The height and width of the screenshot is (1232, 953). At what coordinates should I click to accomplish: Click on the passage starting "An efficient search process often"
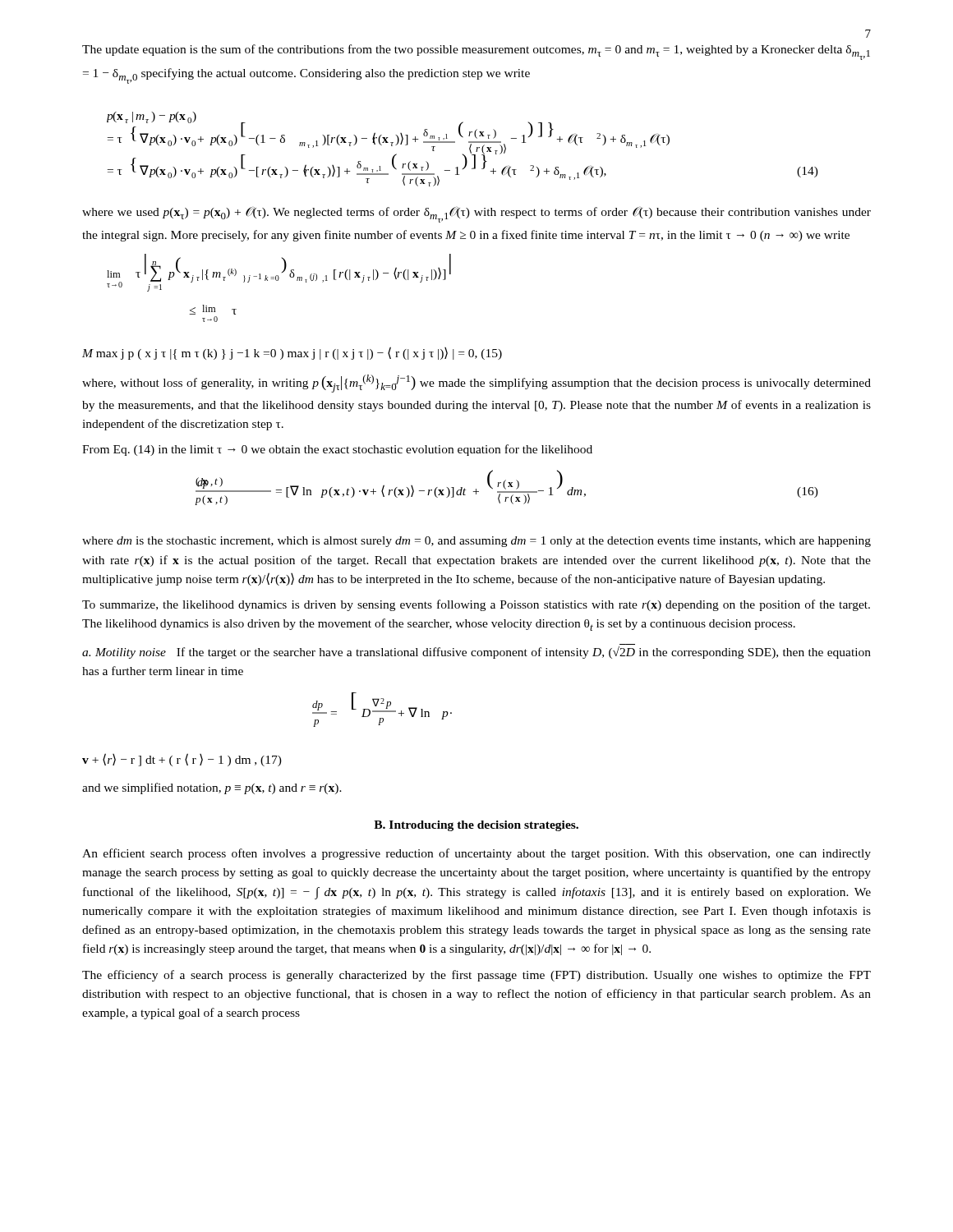coord(476,901)
